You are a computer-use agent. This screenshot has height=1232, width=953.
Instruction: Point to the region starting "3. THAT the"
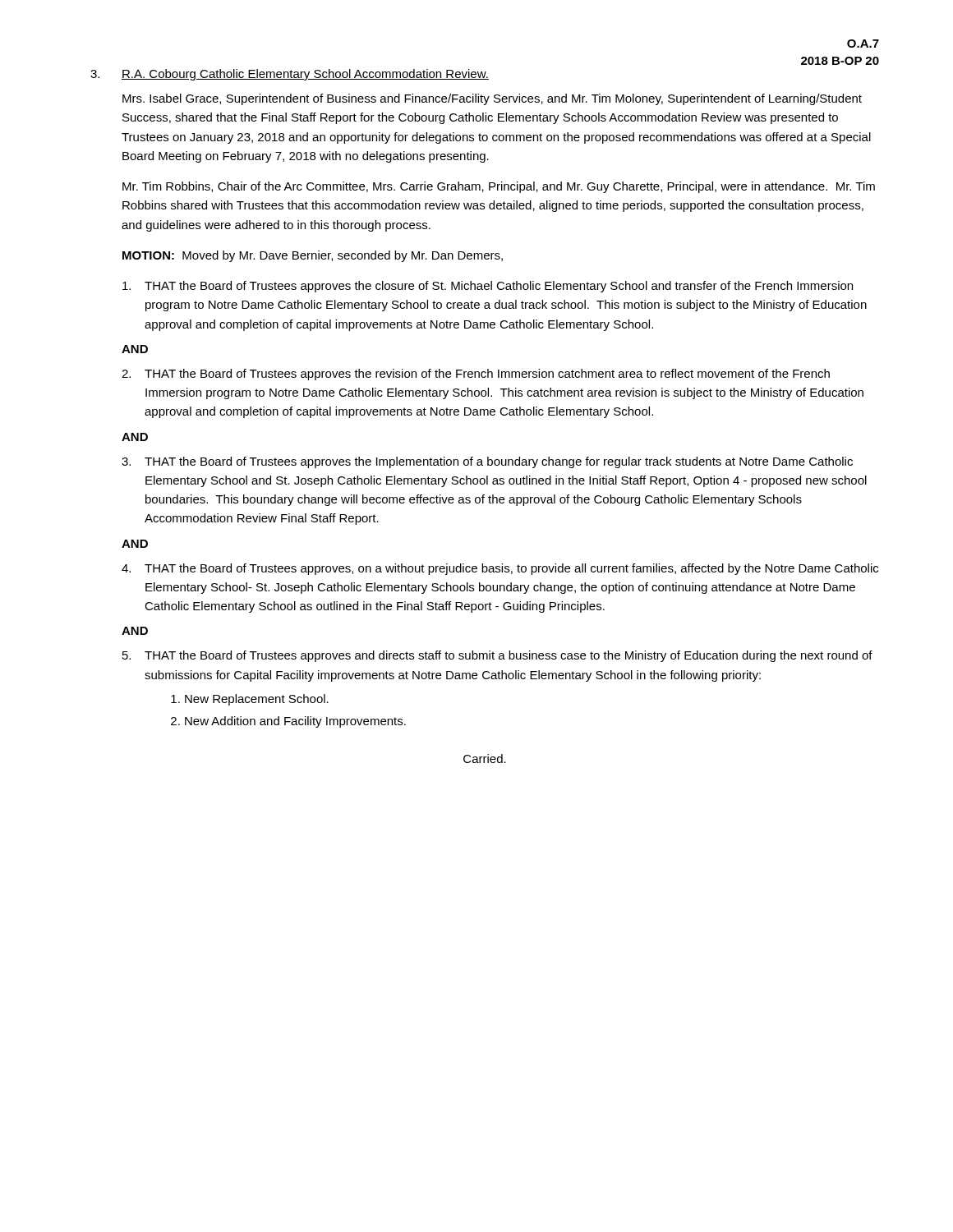[500, 489]
